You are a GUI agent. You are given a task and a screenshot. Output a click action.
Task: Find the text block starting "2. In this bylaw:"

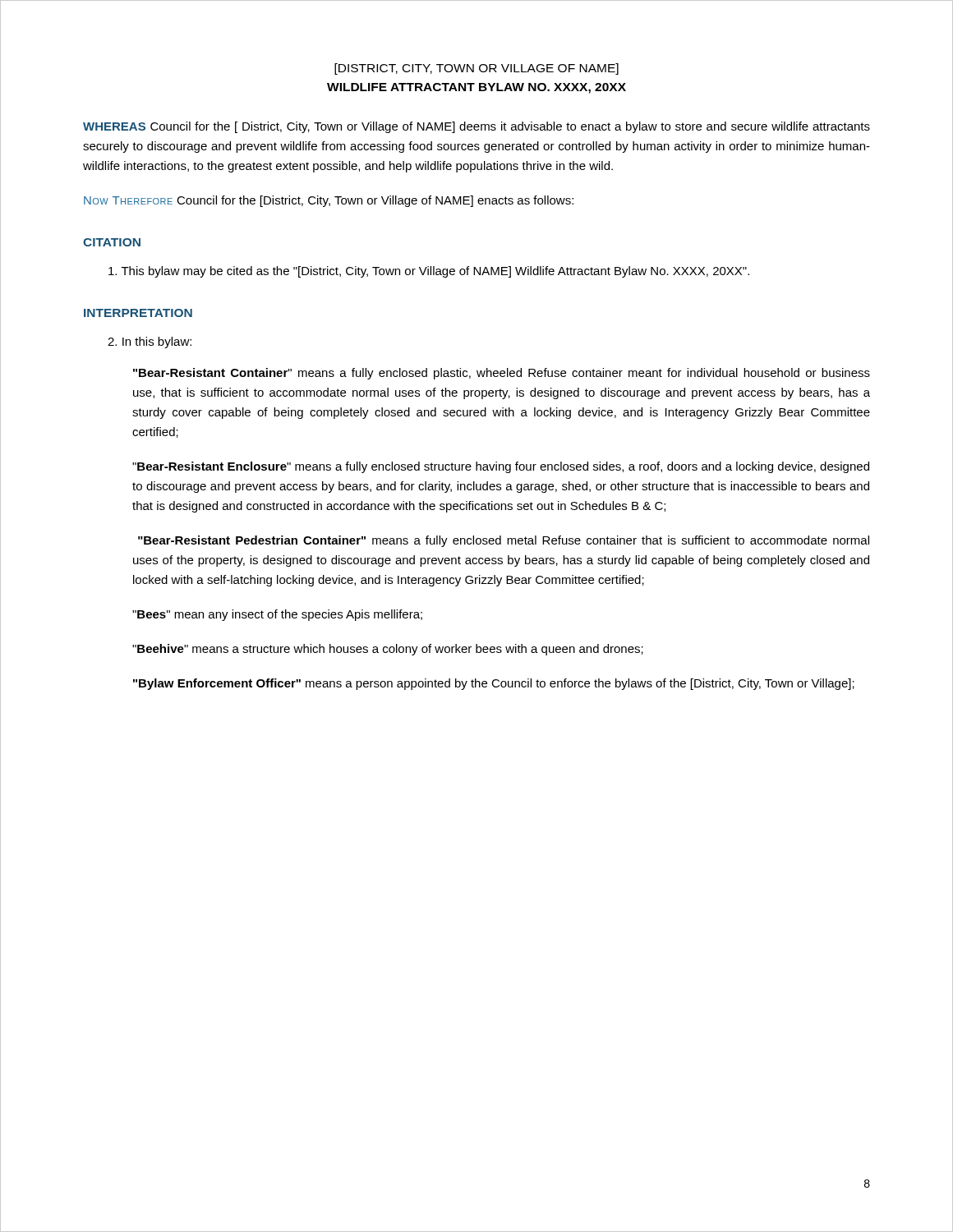(x=150, y=341)
